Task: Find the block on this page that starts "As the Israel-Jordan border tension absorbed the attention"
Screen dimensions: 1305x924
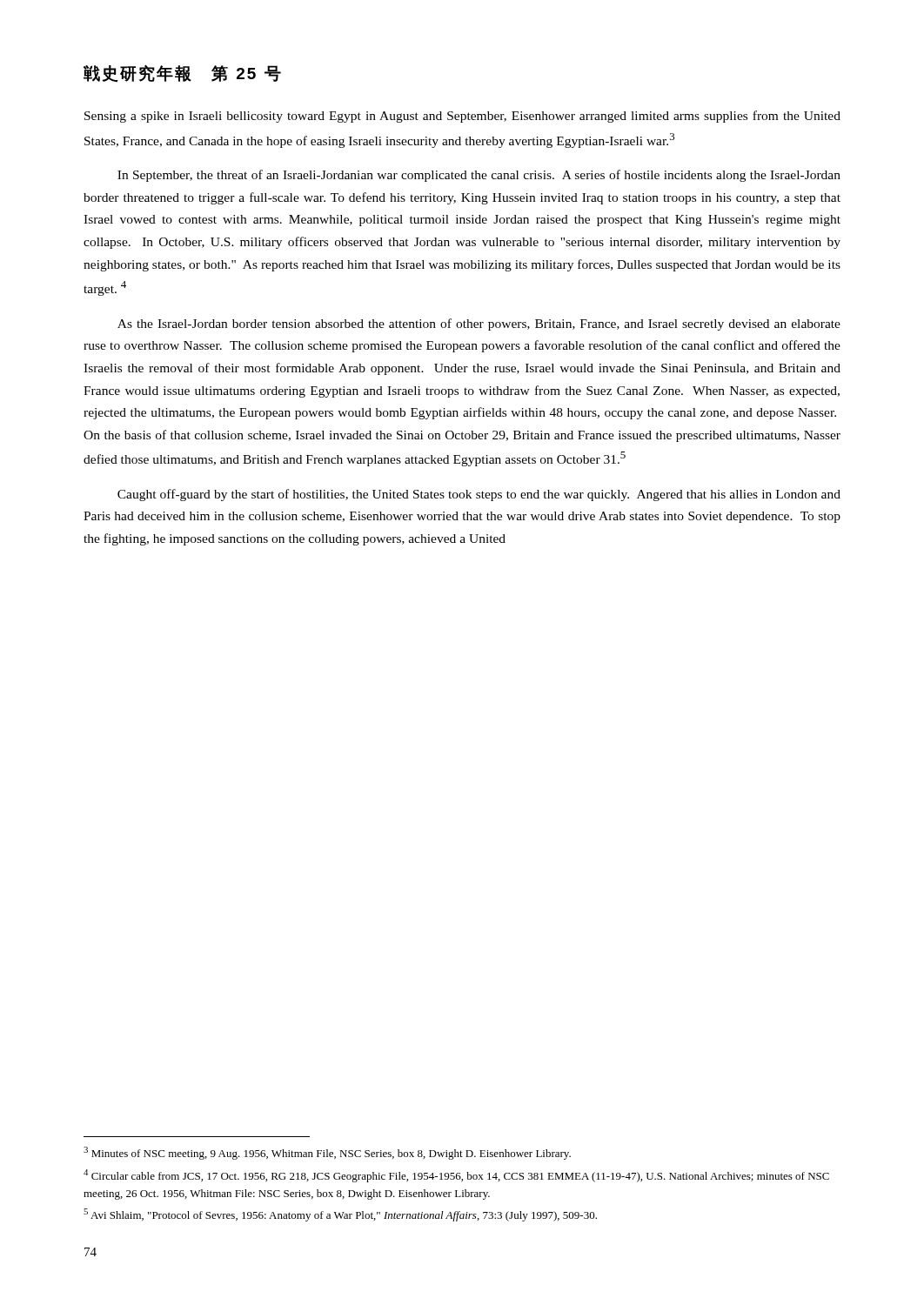Action: (462, 391)
